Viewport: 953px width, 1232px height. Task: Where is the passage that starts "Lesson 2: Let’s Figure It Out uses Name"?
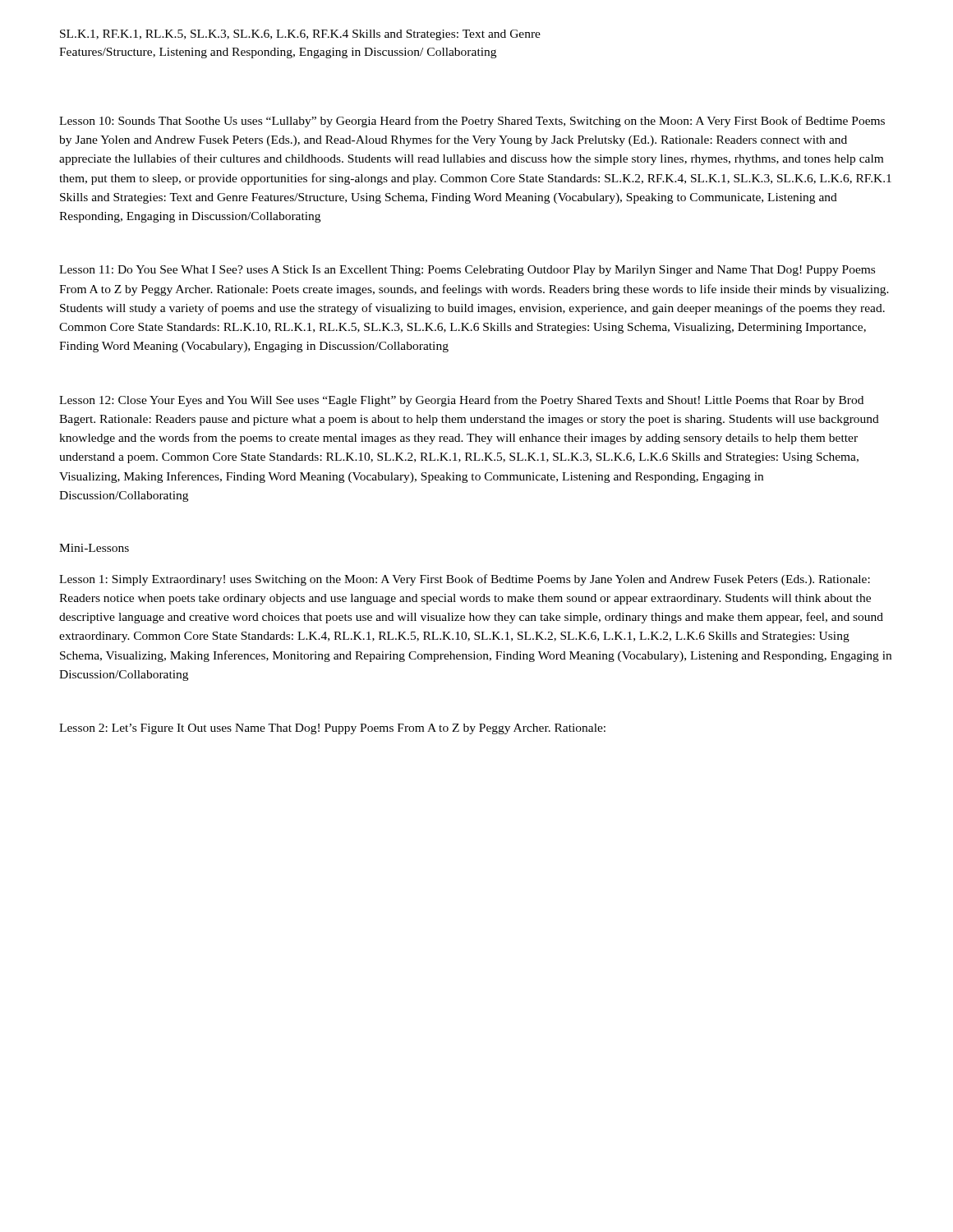click(333, 727)
